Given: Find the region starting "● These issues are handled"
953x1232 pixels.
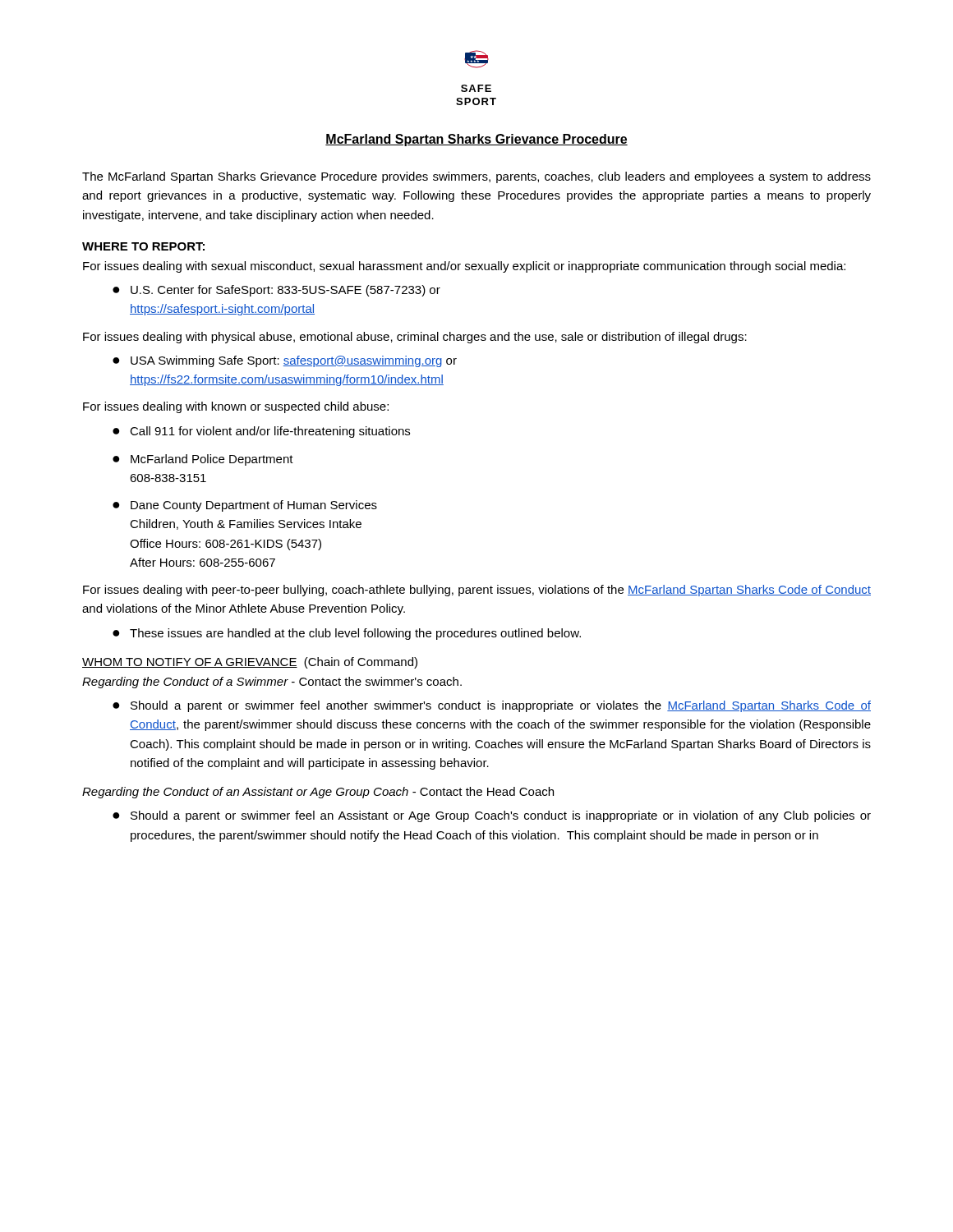Looking at the screenshot, I should click(x=491, y=633).
